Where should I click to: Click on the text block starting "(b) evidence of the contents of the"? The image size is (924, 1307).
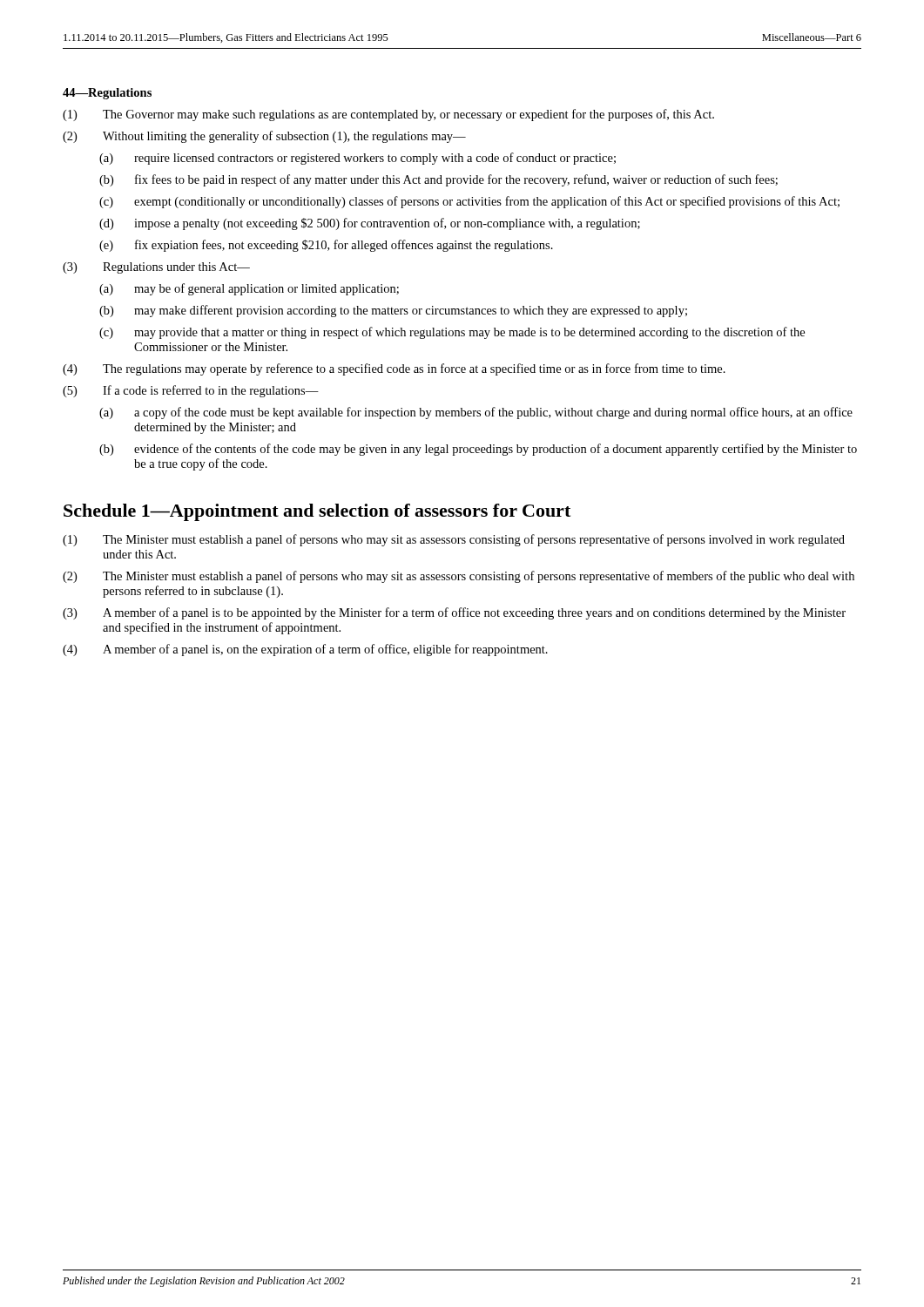(480, 457)
